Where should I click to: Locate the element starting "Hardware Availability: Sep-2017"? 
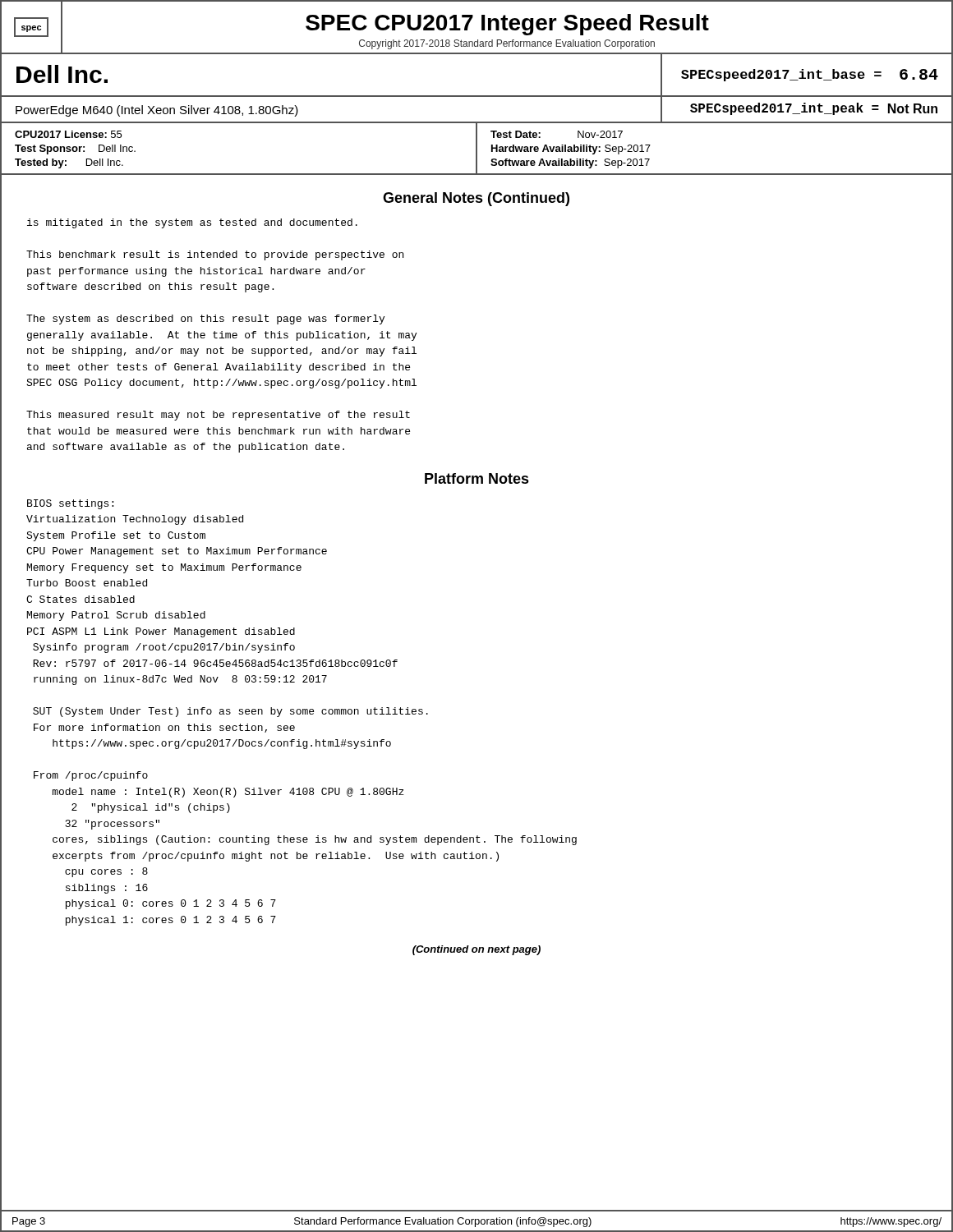[x=571, y=148]
